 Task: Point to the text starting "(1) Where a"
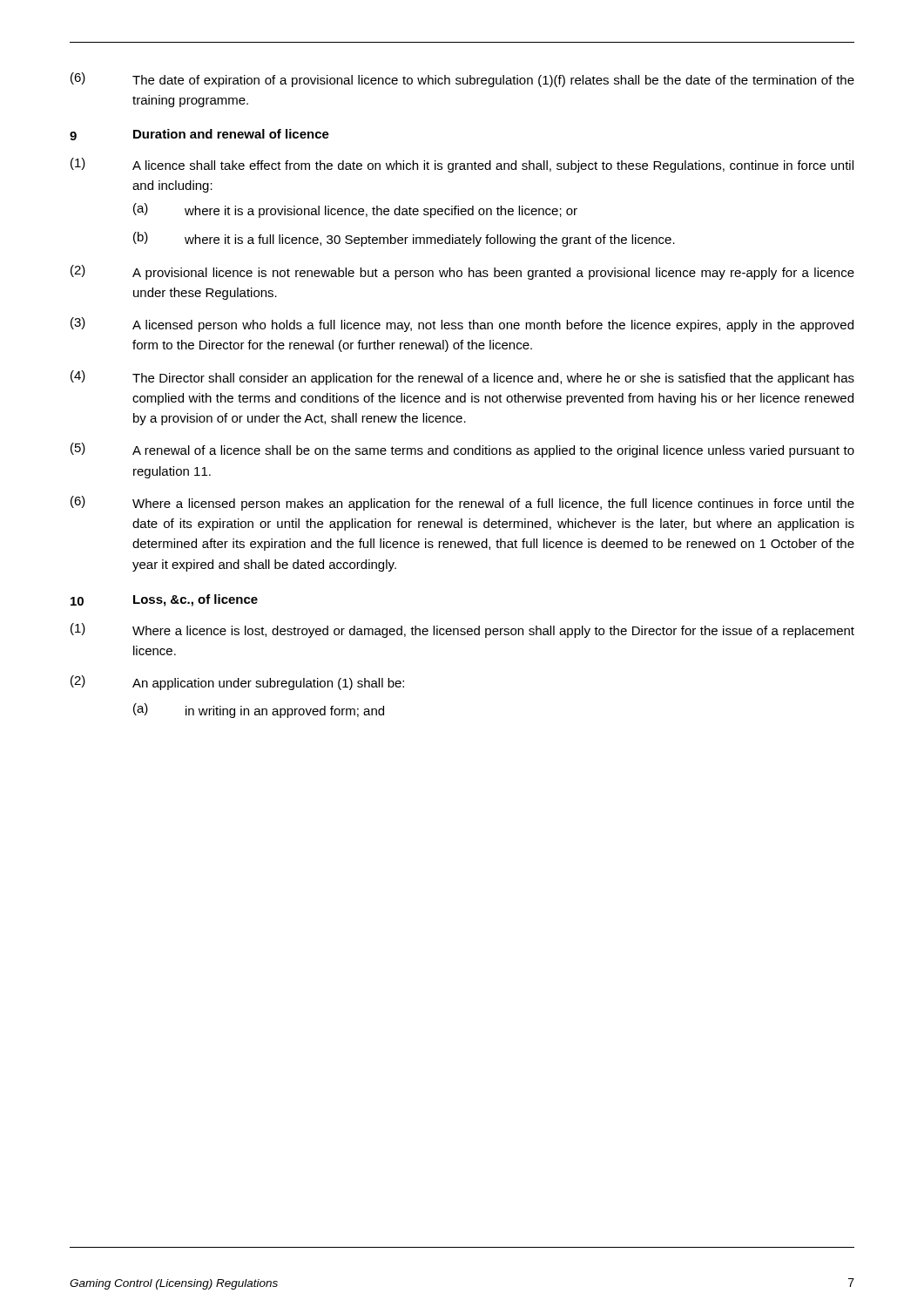click(462, 640)
